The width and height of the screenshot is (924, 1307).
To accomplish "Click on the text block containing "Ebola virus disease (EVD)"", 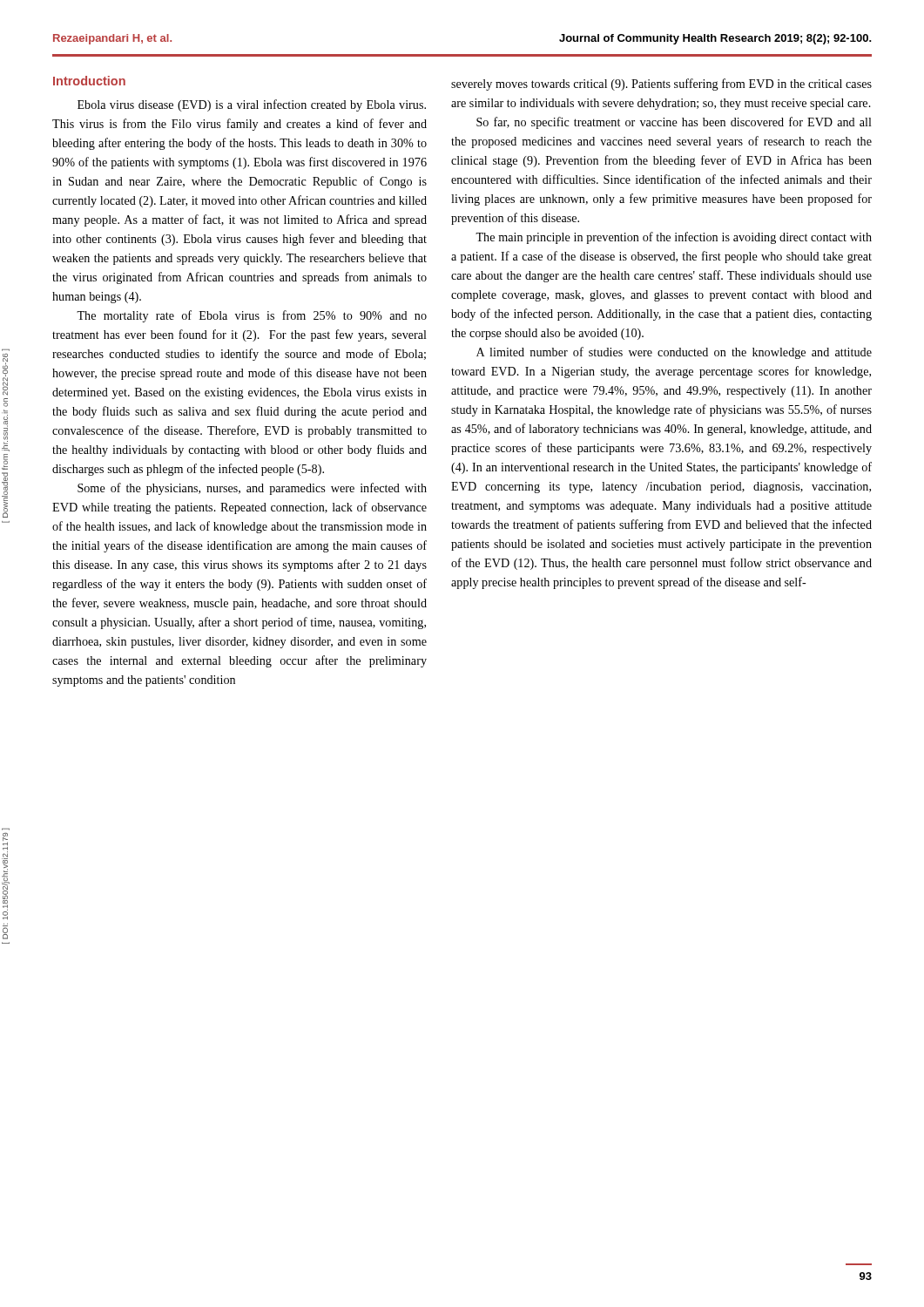I will (x=240, y=392).
